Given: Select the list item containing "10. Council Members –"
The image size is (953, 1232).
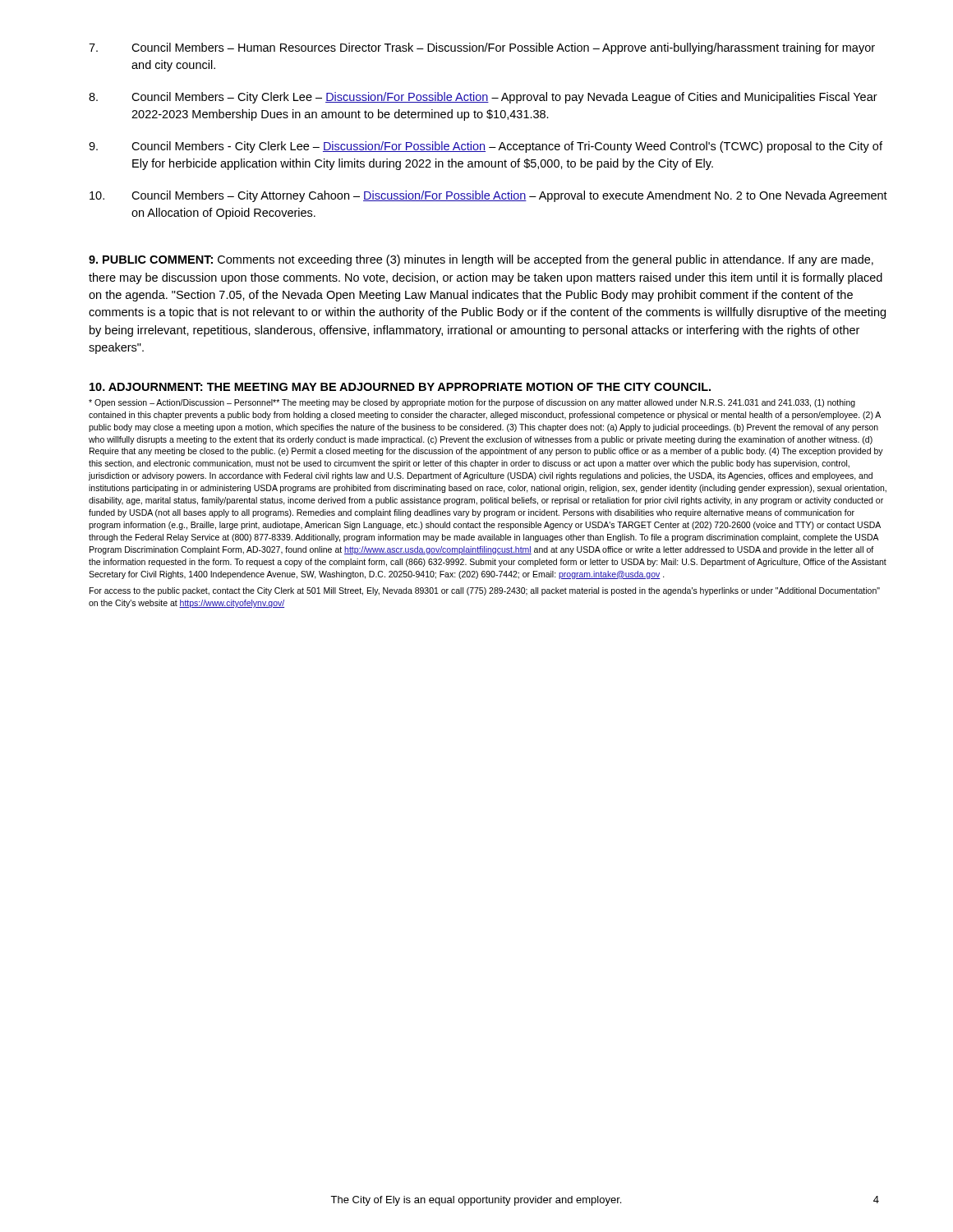Looking at the screenshot, I should point(488,205).
